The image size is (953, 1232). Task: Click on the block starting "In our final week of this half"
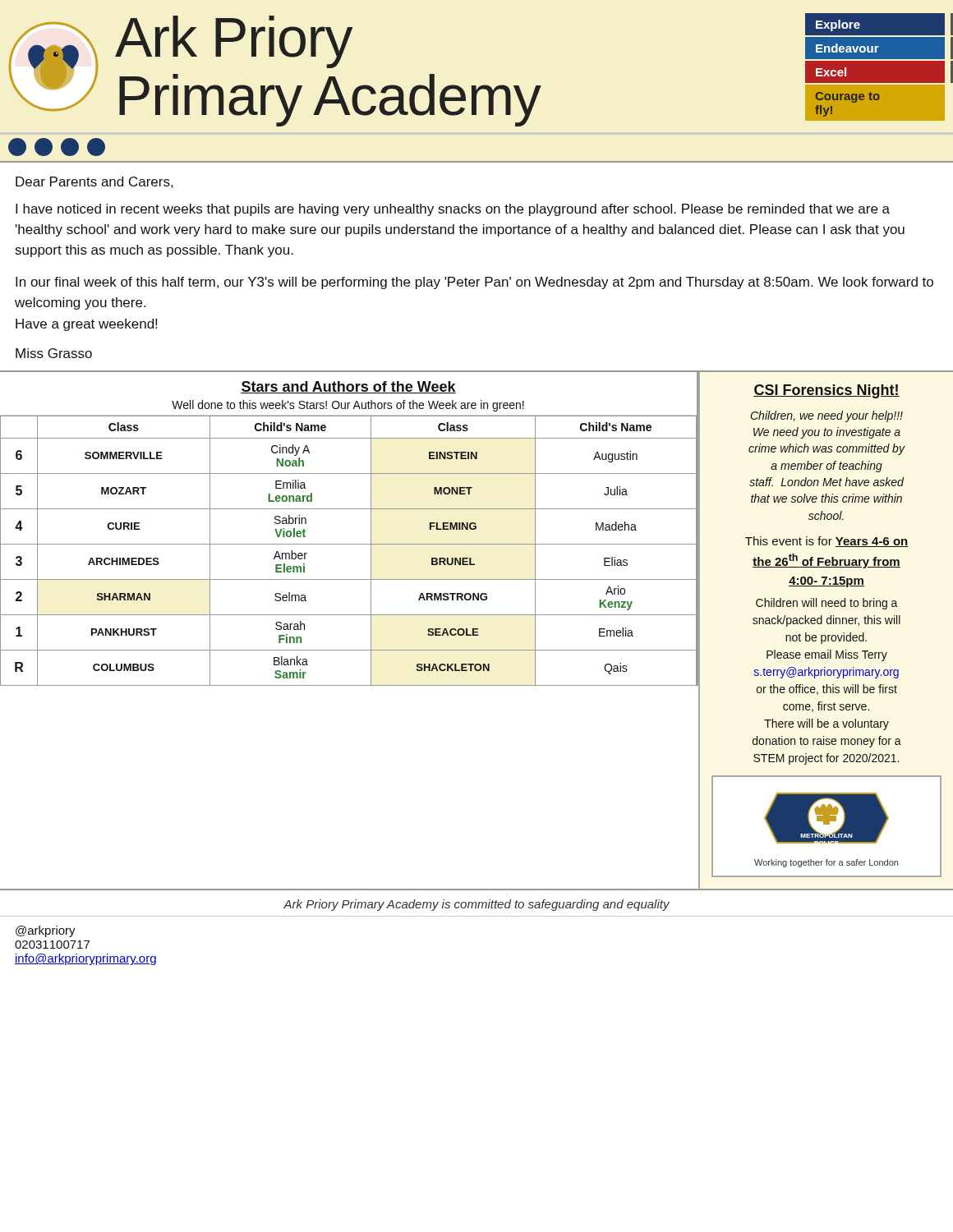click(x=474, y=283)
